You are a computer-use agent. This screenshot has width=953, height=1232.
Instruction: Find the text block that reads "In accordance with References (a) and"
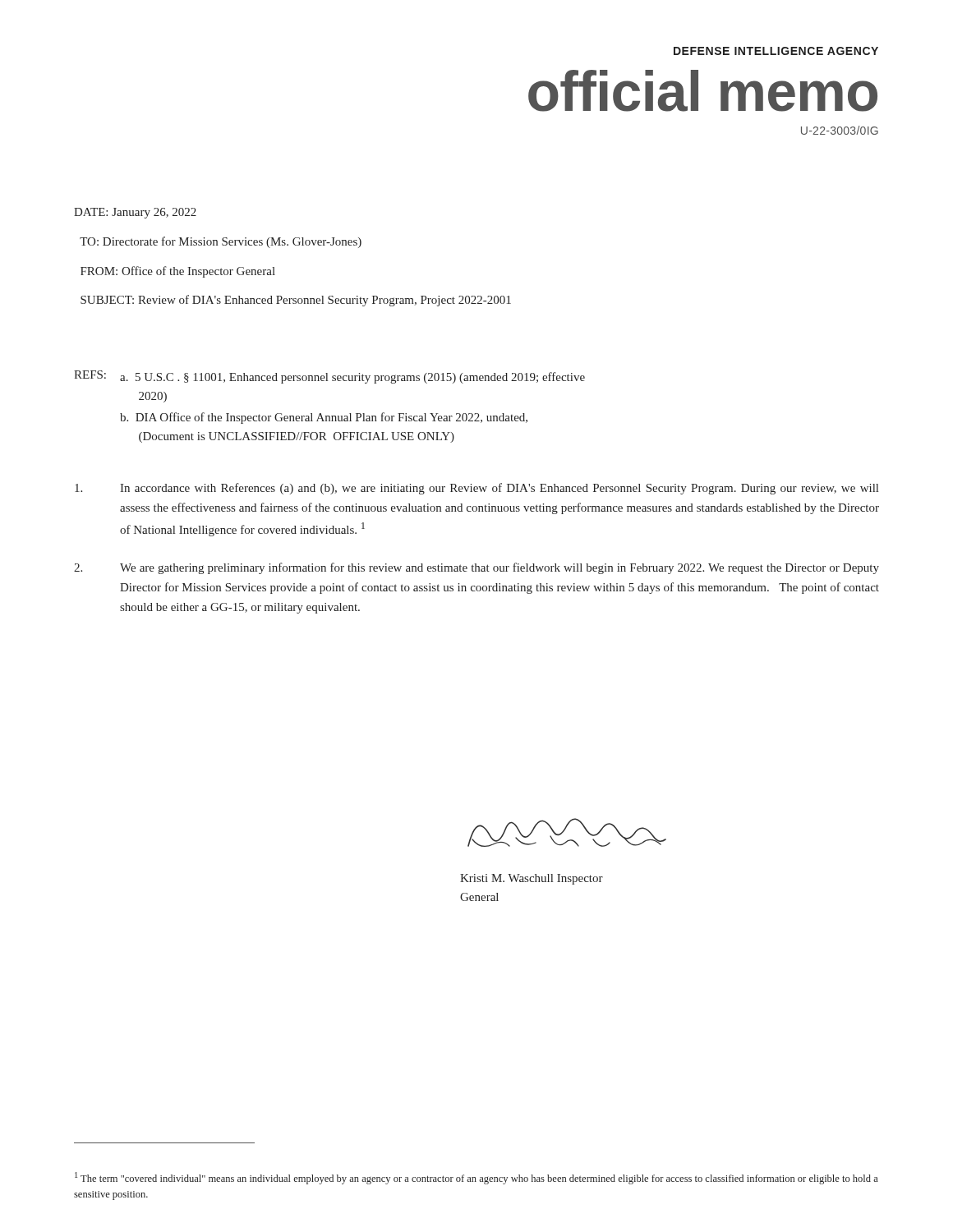pyautogui.click(x=476, y=509)
